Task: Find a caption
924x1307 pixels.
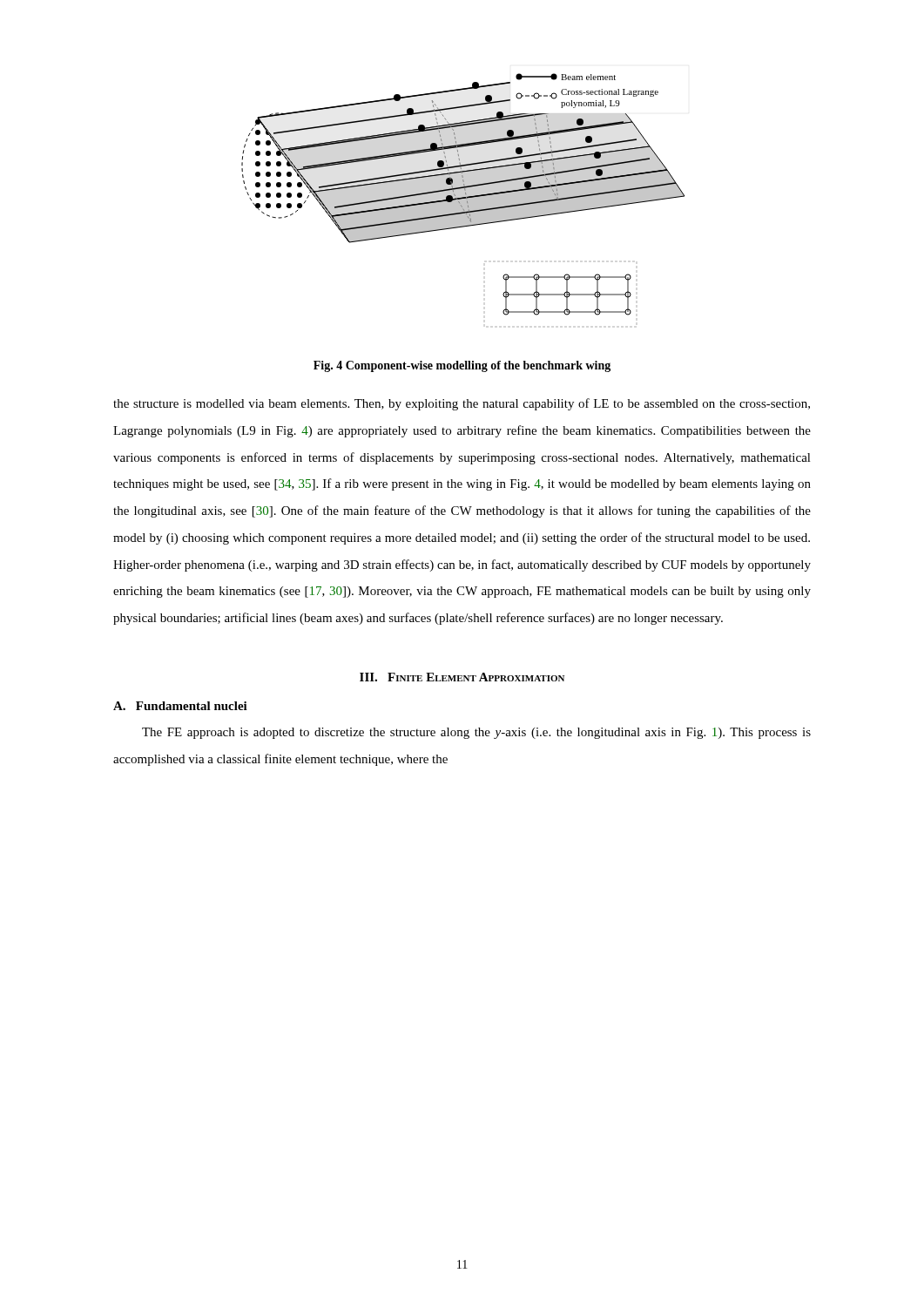Action: tap(462, 366)
